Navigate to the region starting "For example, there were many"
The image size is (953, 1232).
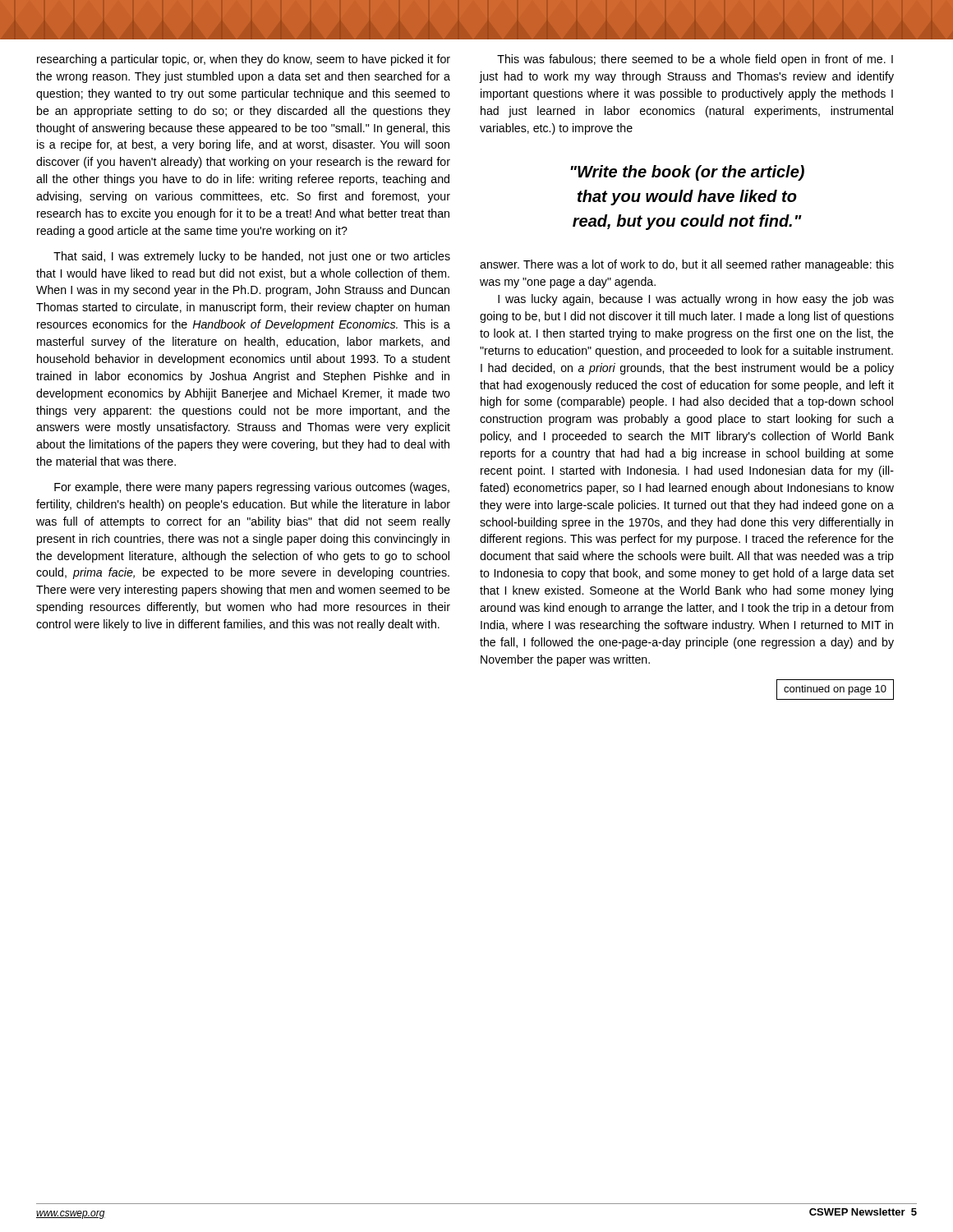pyautogui.click(x=243, y=556)
